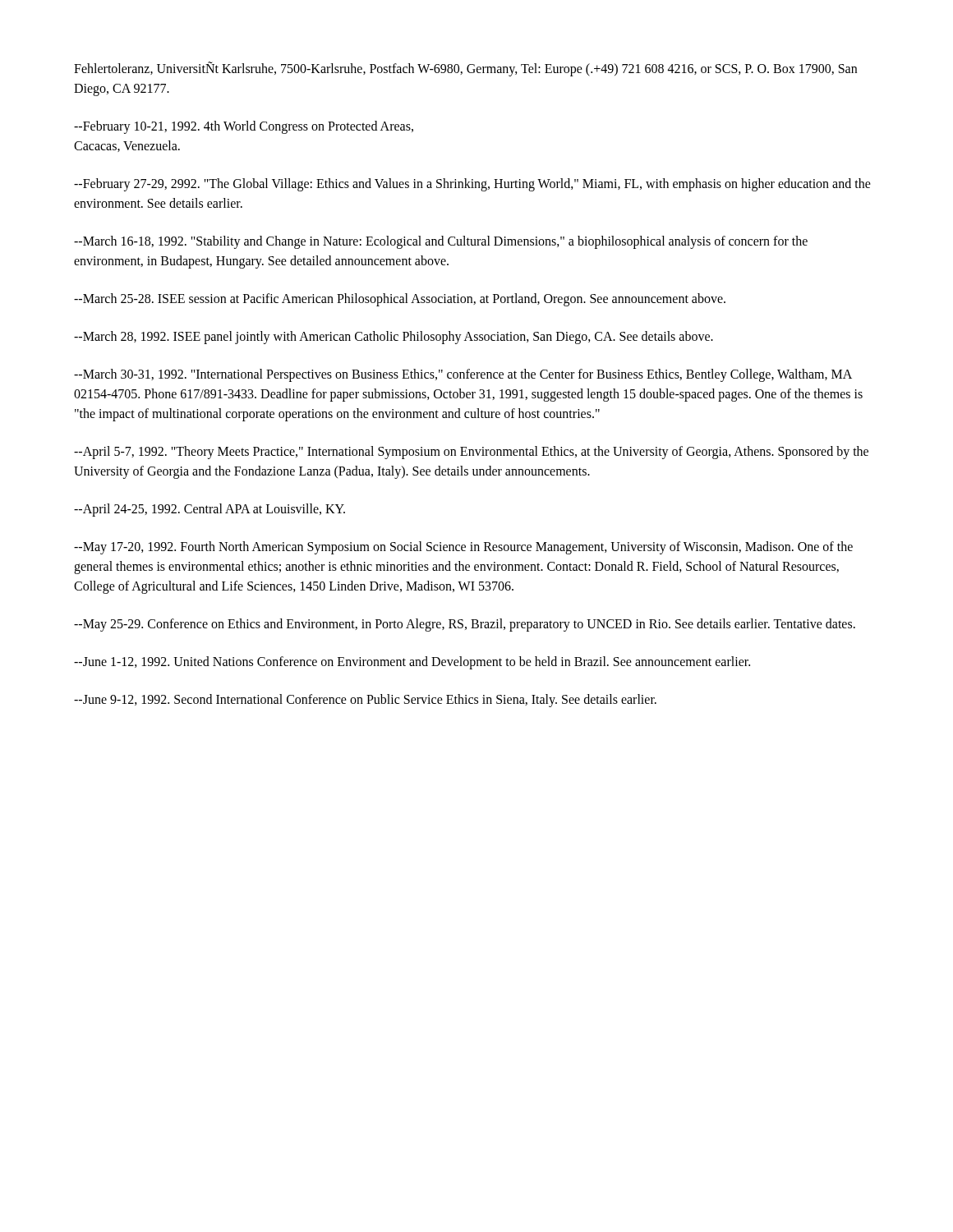
Task: Click the passage that begins "April 5-7, 1992. "Theory"
Action: click(x=471, y=461)
